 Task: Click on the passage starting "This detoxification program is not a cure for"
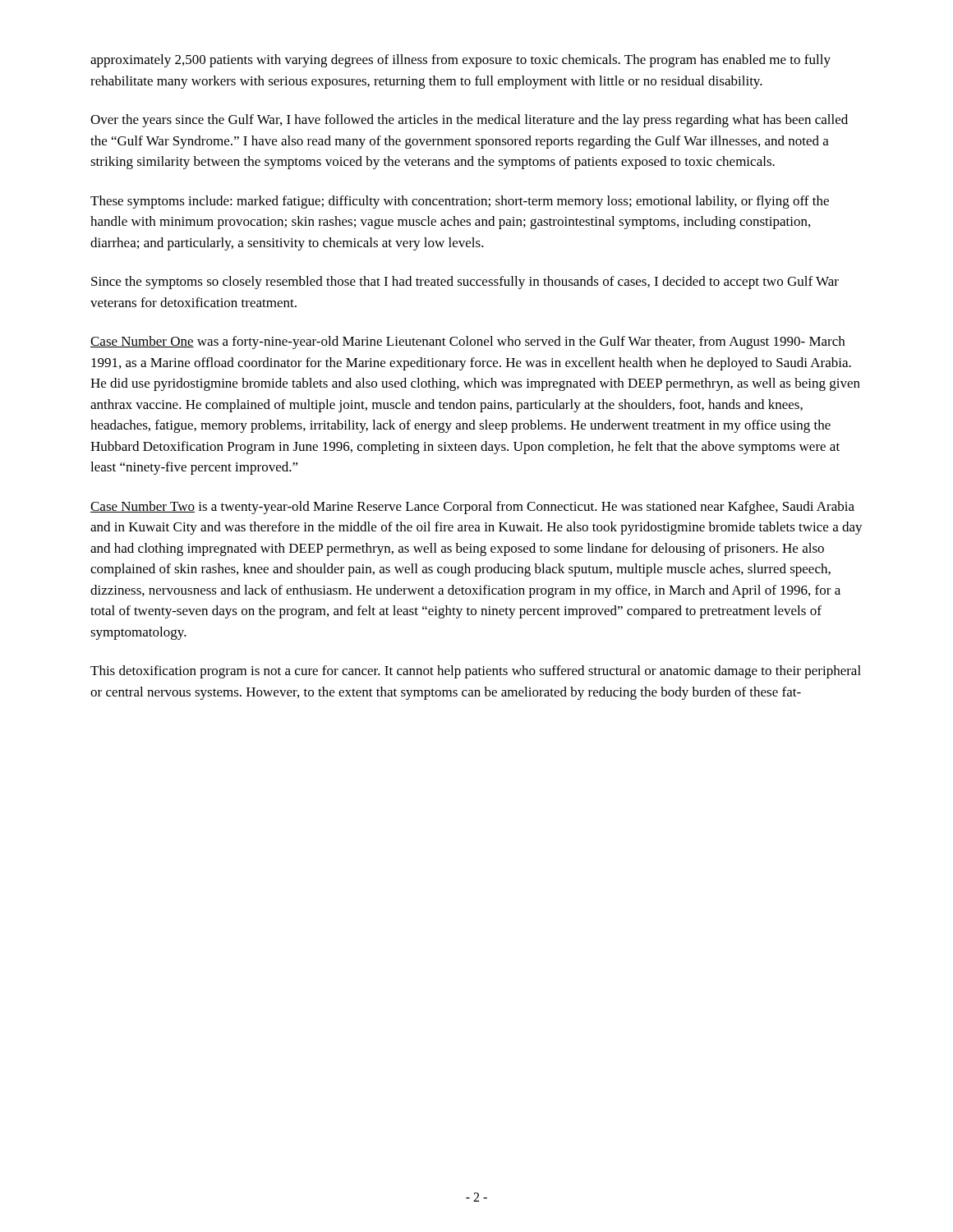tap(476, 681)
